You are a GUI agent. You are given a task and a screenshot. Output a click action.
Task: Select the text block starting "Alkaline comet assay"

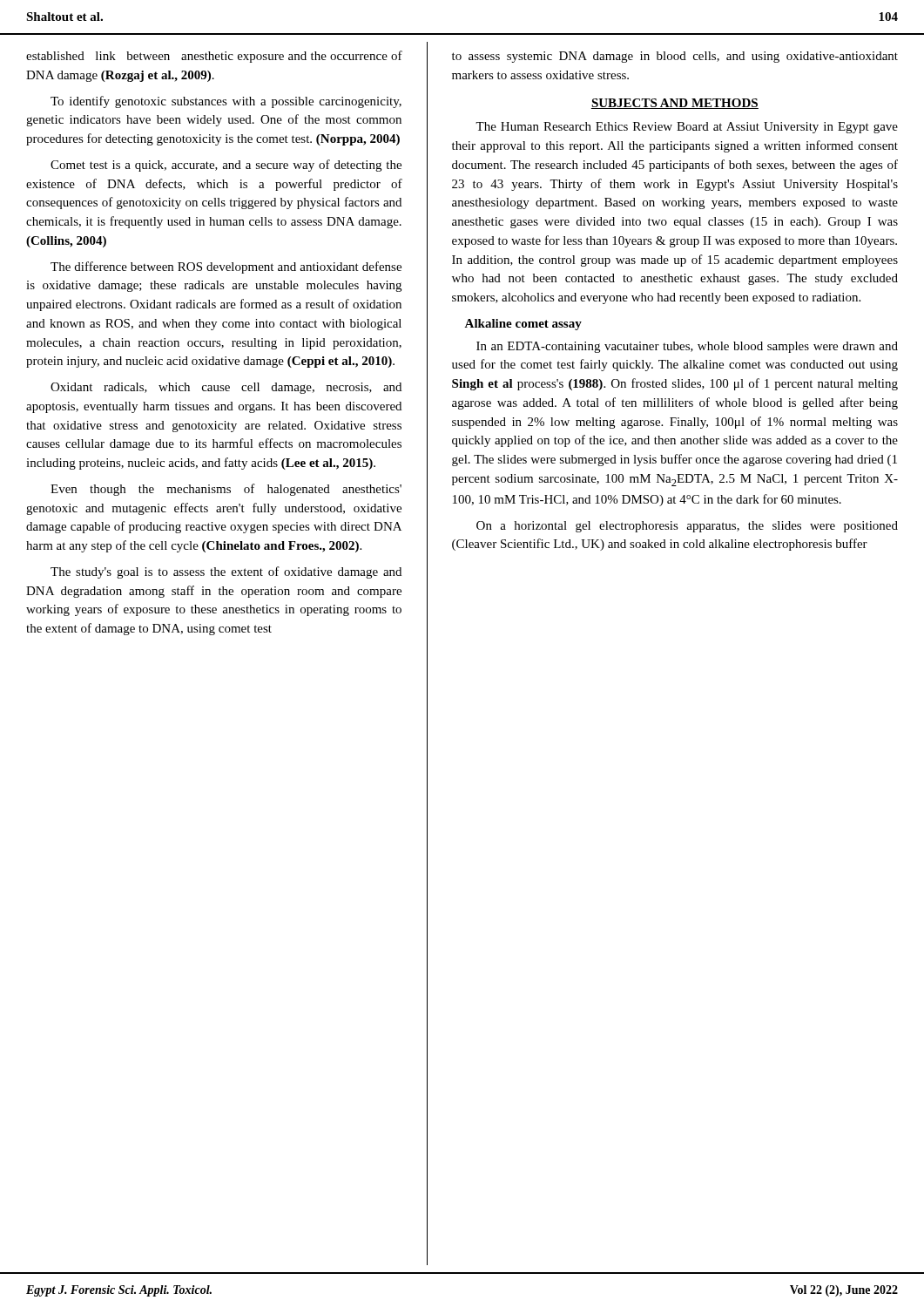(x=523, y=325)
